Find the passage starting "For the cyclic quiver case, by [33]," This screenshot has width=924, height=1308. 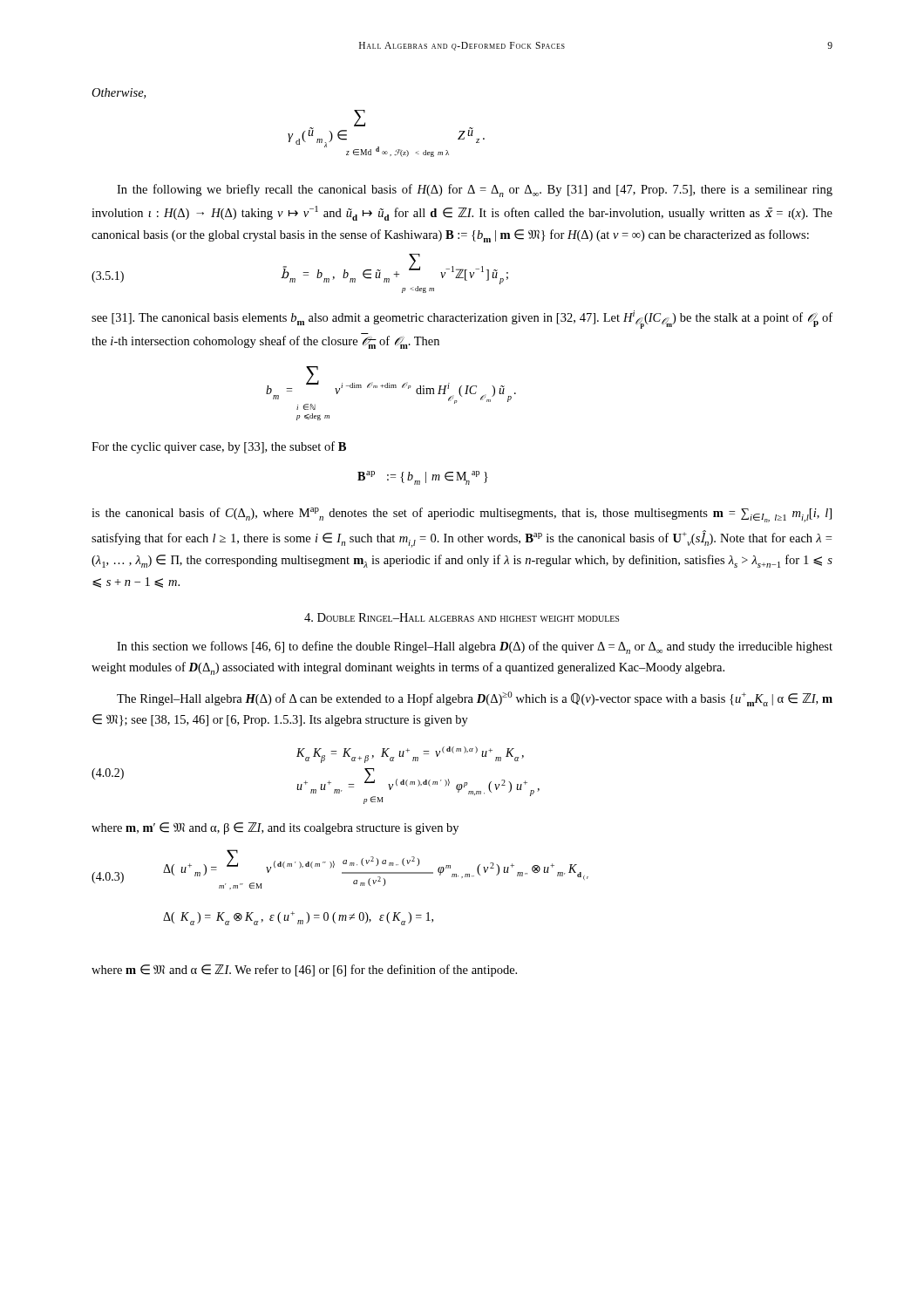pyautogui.click(x=219, y=446)
